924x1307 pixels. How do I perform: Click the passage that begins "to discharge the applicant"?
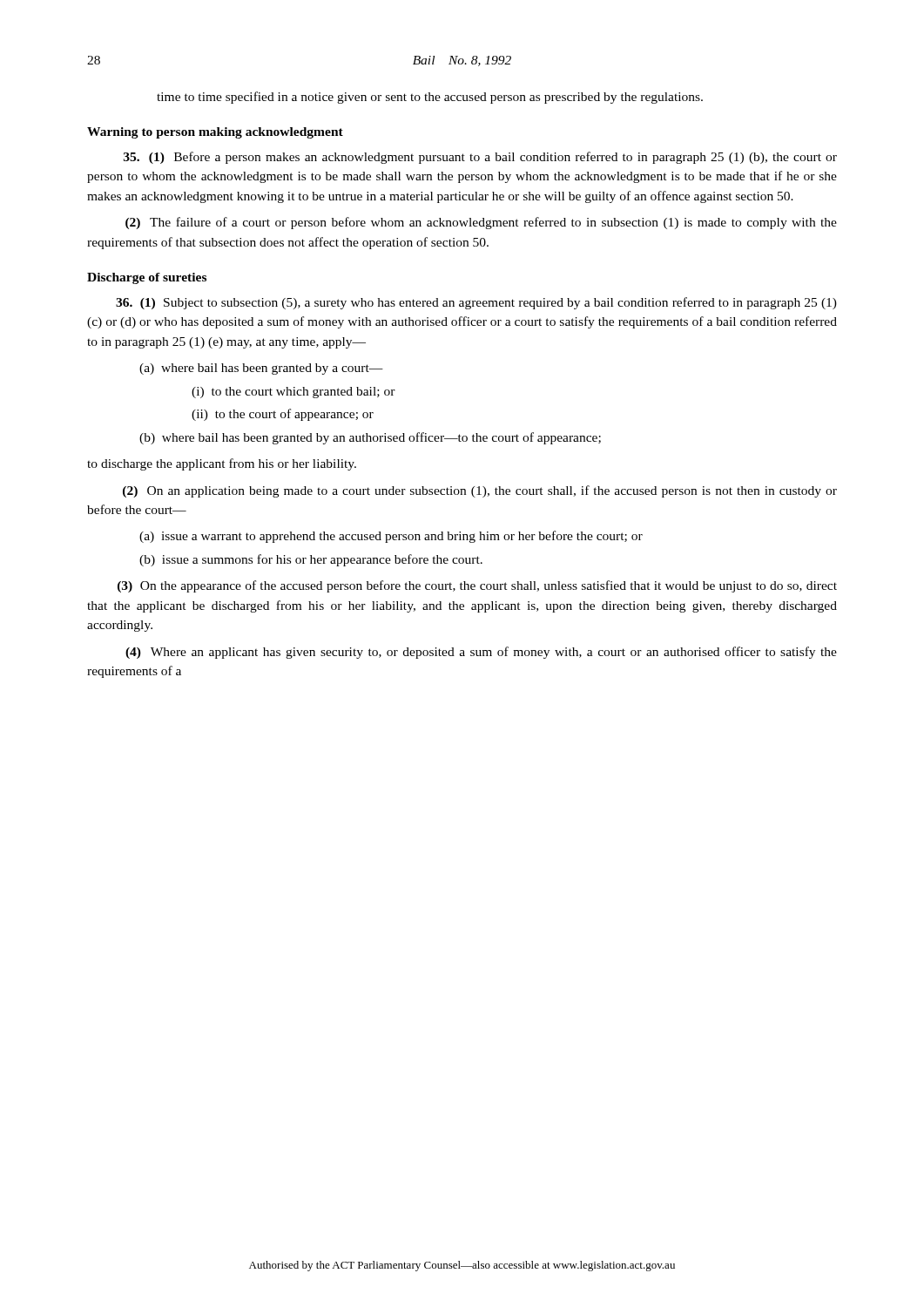222,463
